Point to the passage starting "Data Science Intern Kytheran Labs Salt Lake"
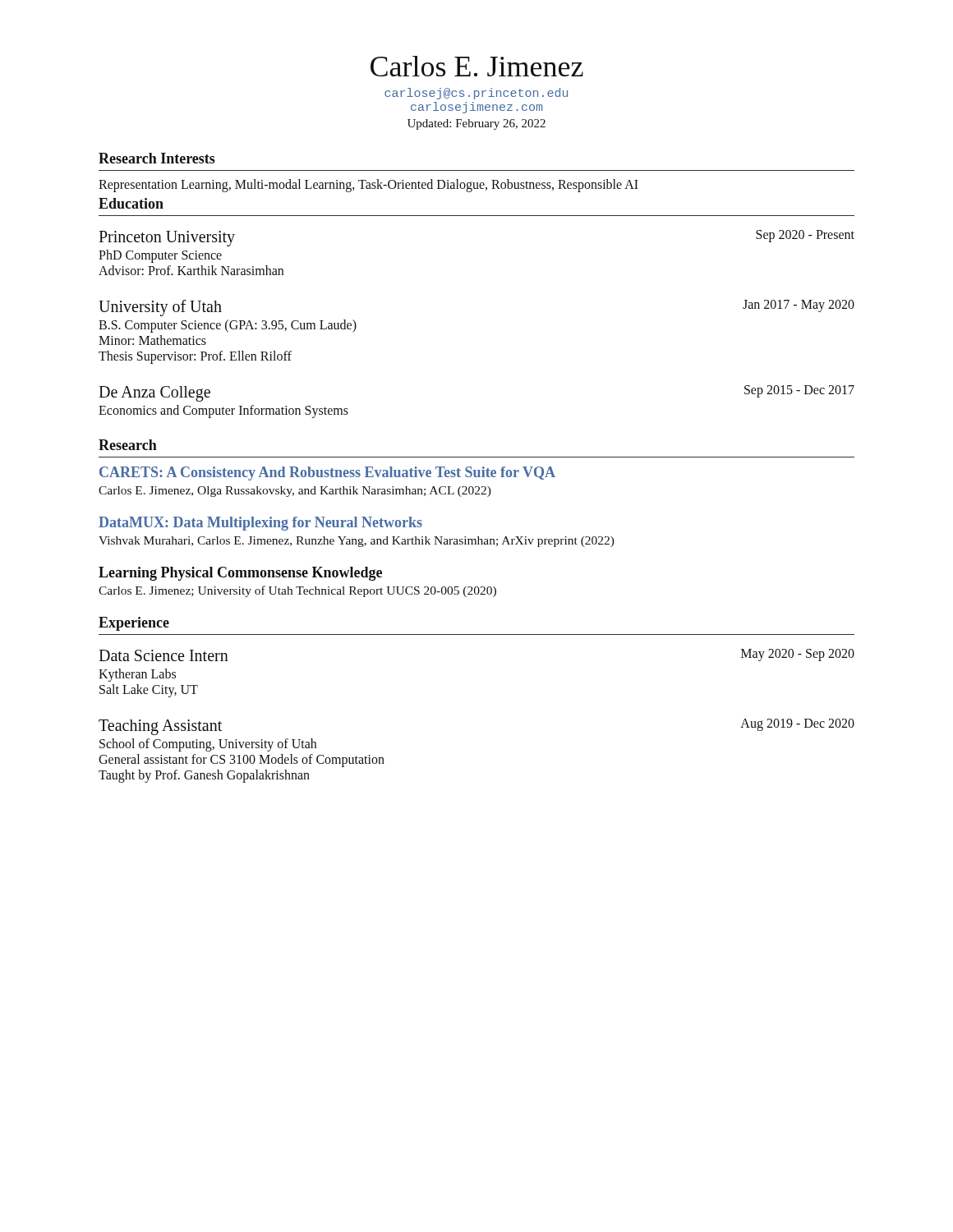 (x=166, y=654)
